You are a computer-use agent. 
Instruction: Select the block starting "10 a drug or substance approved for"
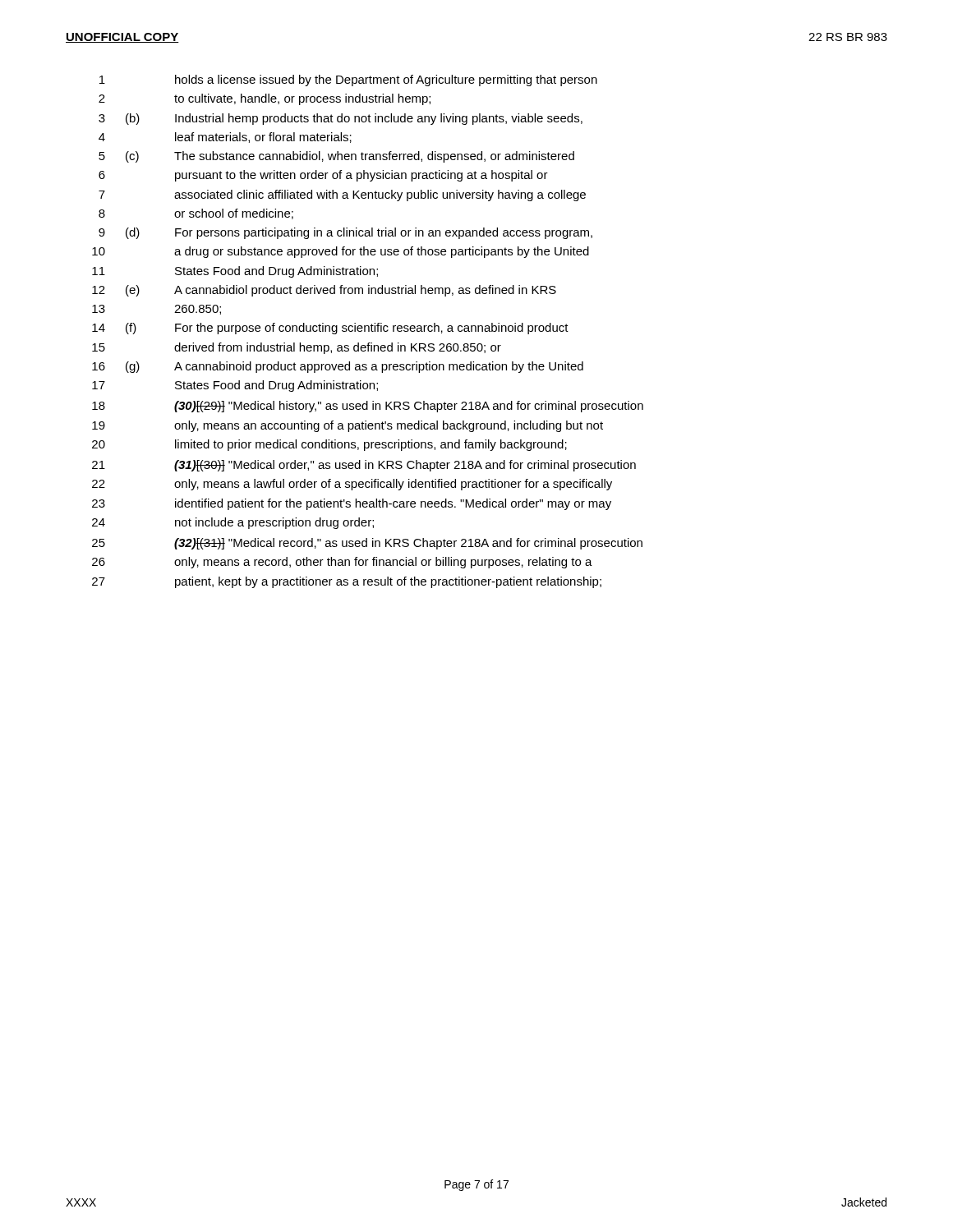point(476,251)
